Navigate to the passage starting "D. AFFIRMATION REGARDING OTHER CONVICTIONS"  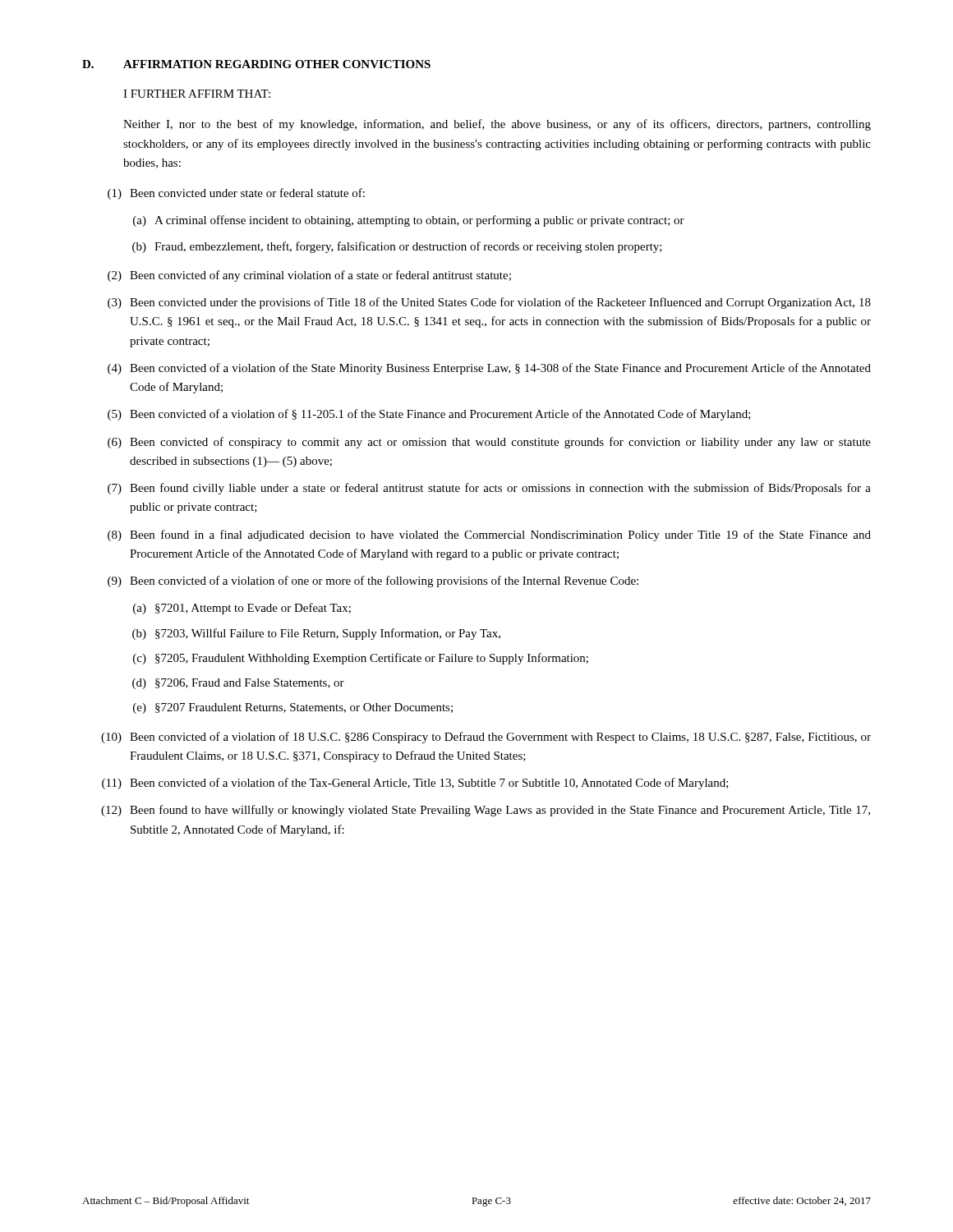(x=256, y=64)
